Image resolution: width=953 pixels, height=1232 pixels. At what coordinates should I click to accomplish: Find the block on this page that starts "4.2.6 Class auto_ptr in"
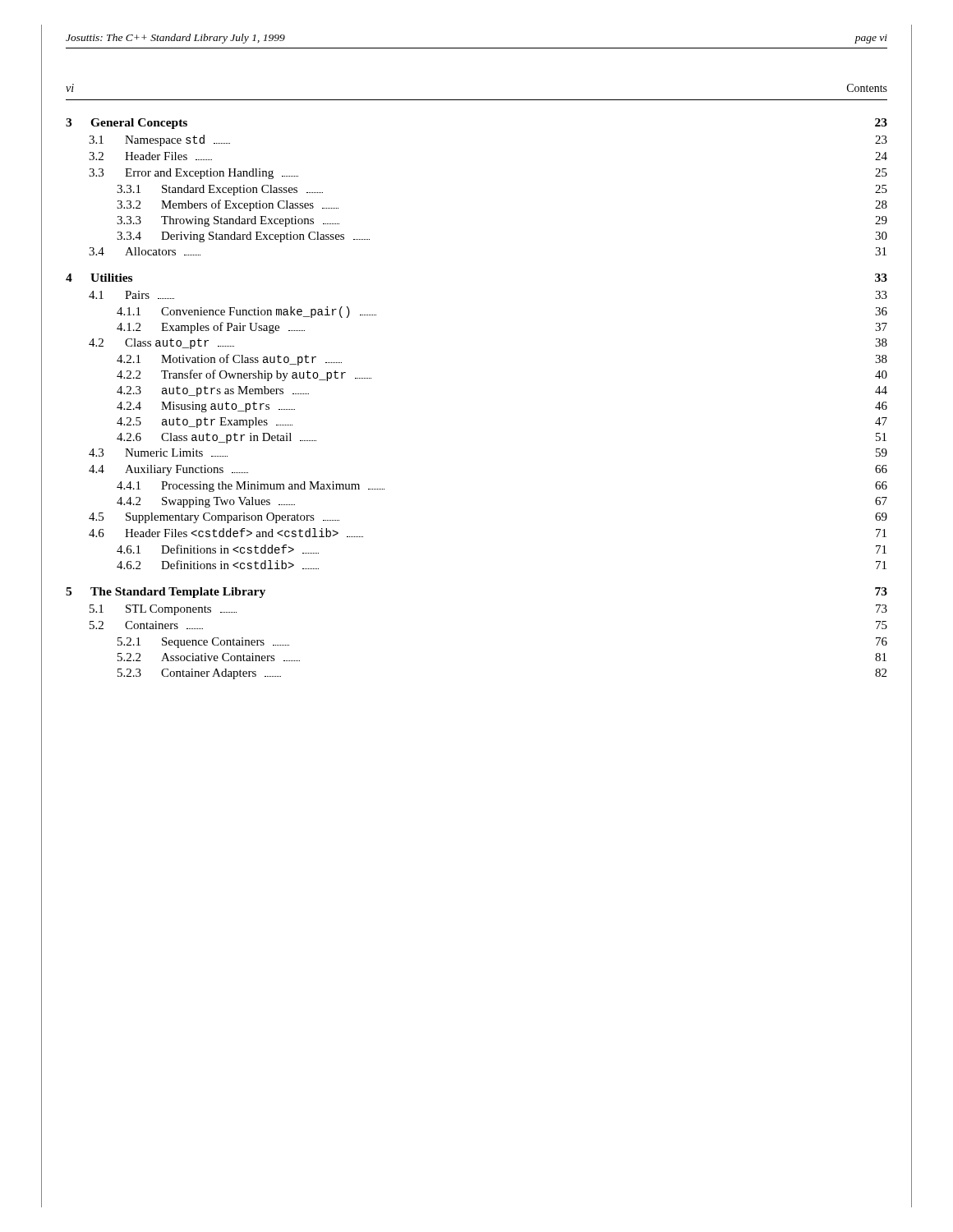coord(129,438)
